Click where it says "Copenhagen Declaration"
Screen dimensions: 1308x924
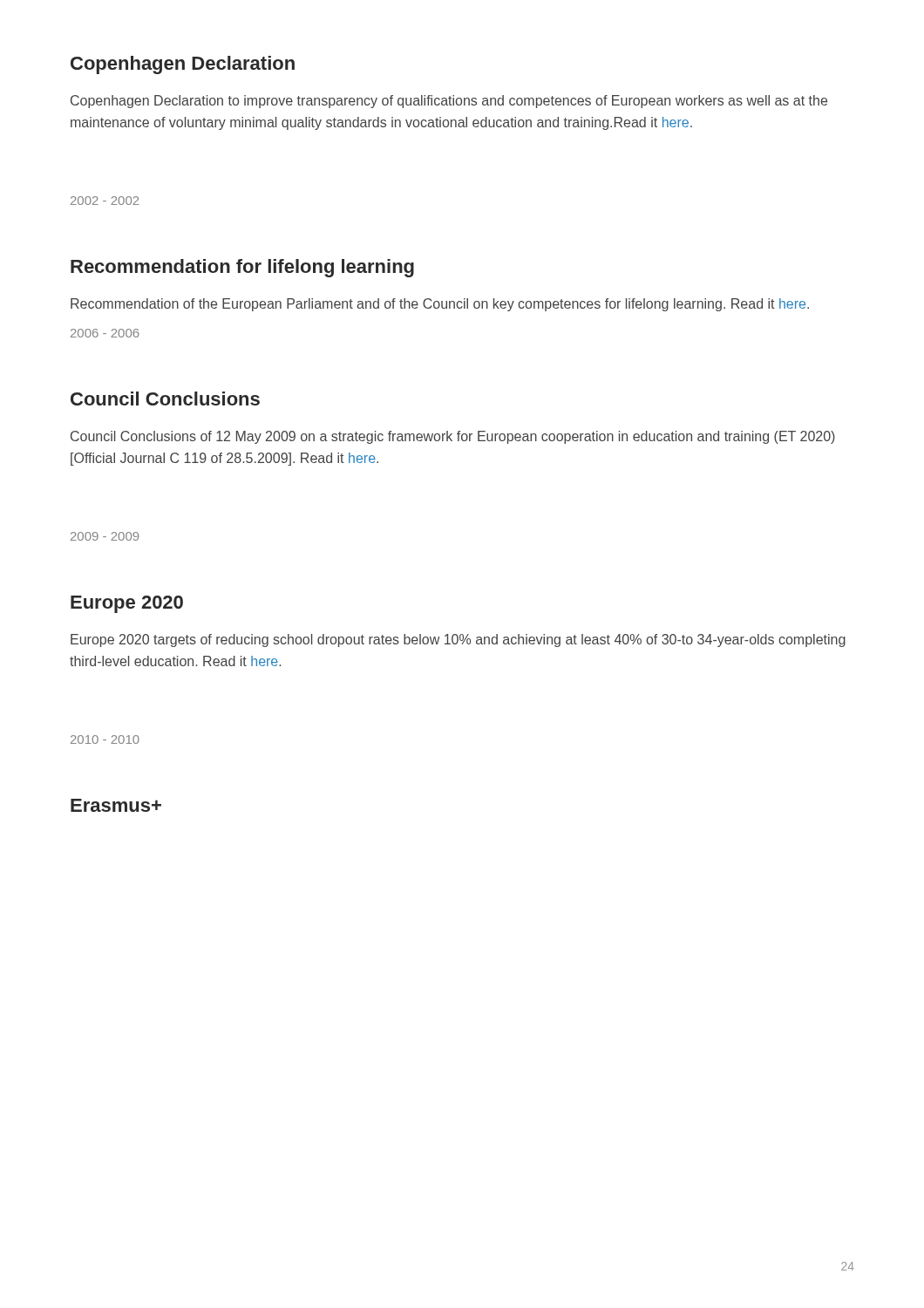pos(183,65)
